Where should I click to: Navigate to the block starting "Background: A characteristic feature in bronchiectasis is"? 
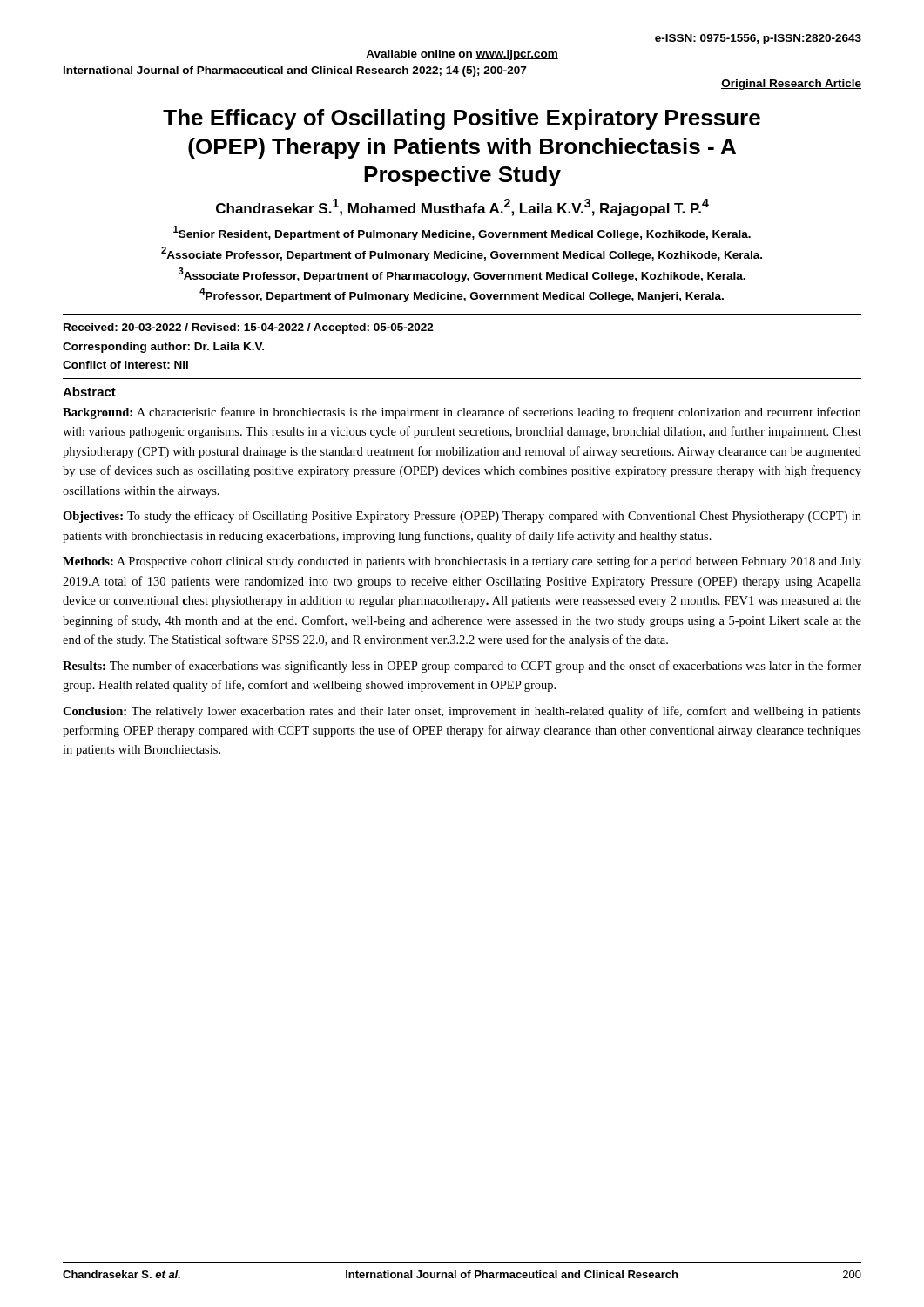[x=462, y=451]
